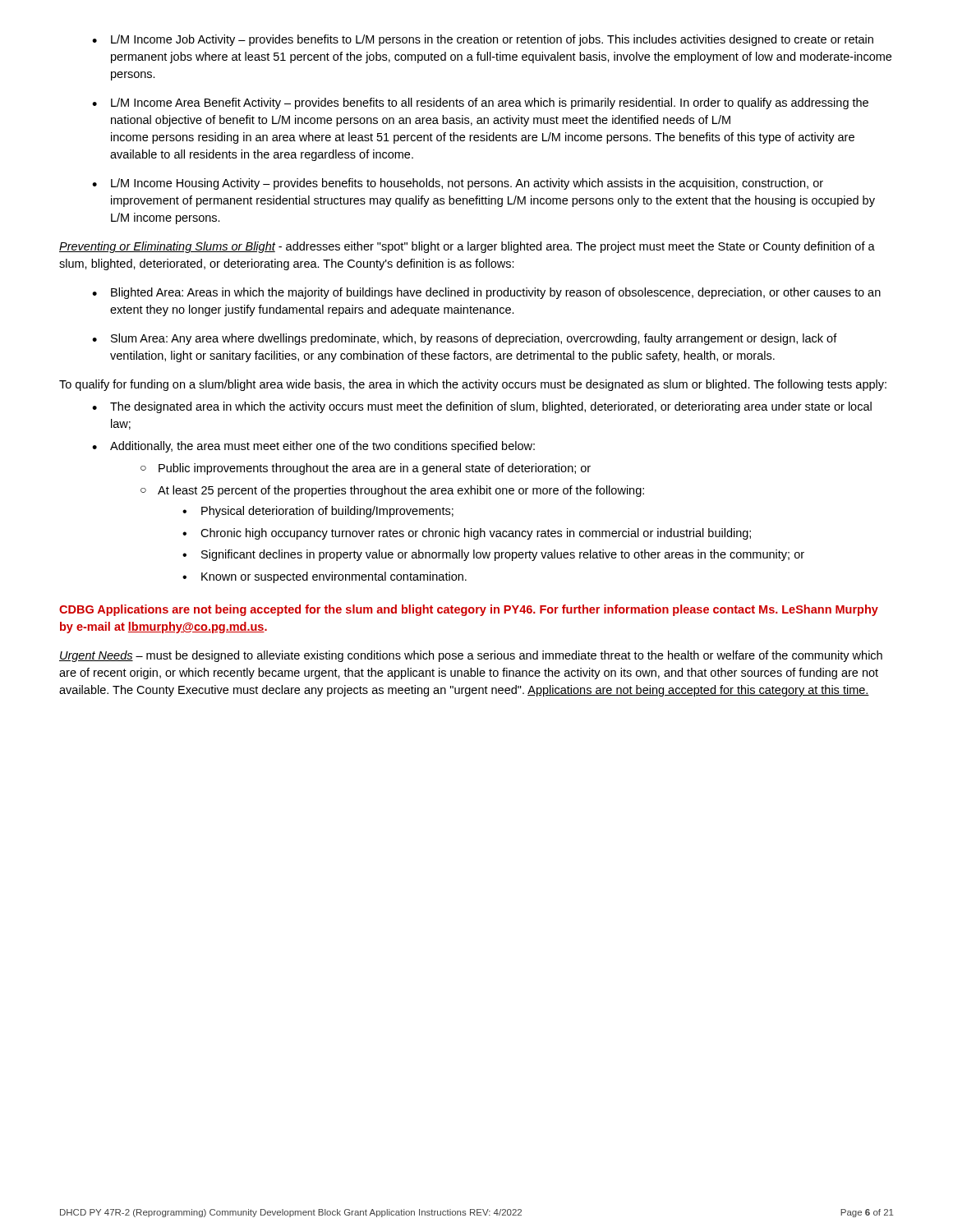953x1232 pixels.
Task: Find the block on this page that starts "CDBG Applications are"
Action: 469,618
